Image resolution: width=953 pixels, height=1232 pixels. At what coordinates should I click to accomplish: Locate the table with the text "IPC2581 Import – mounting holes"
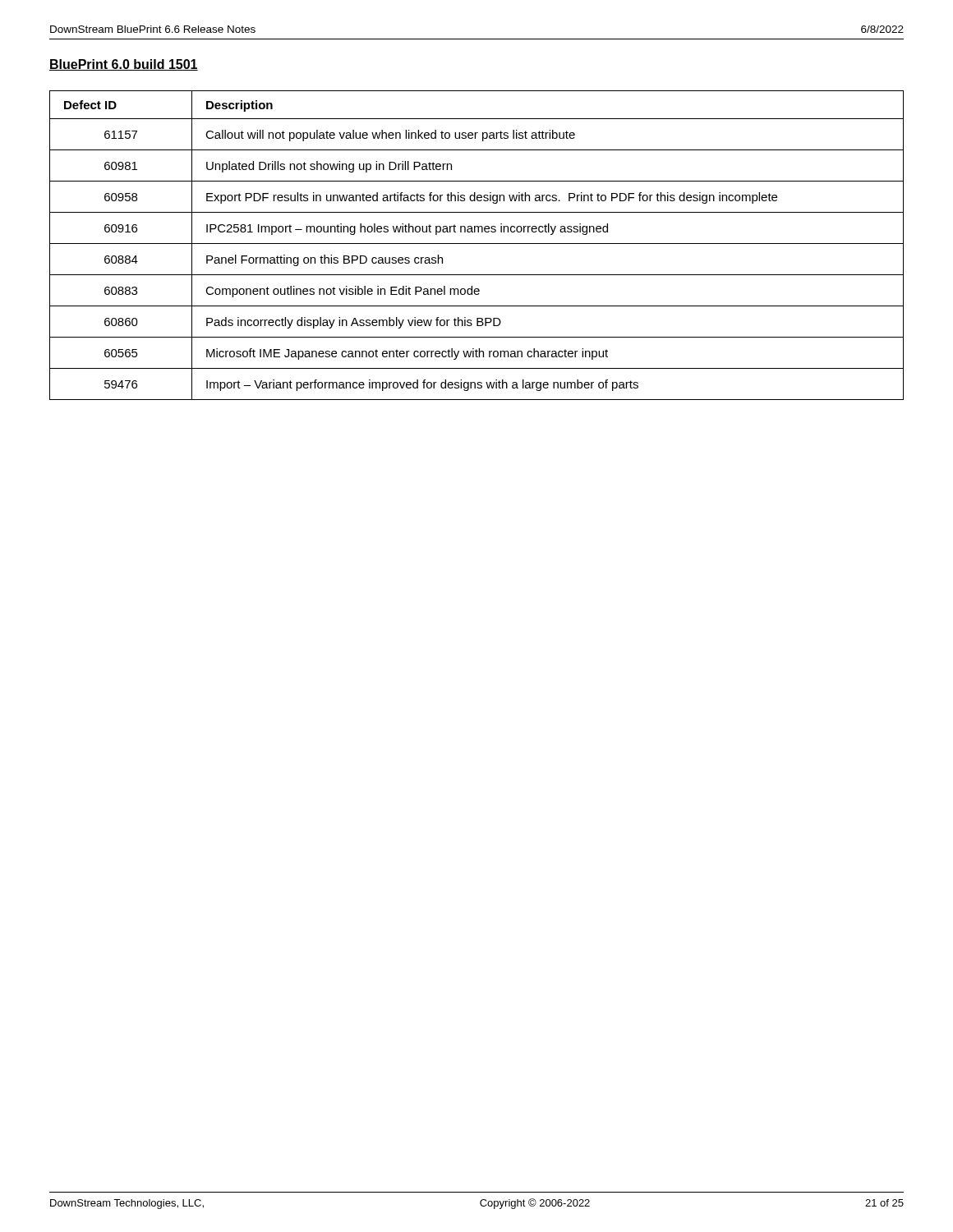click(x=476, y=245)
